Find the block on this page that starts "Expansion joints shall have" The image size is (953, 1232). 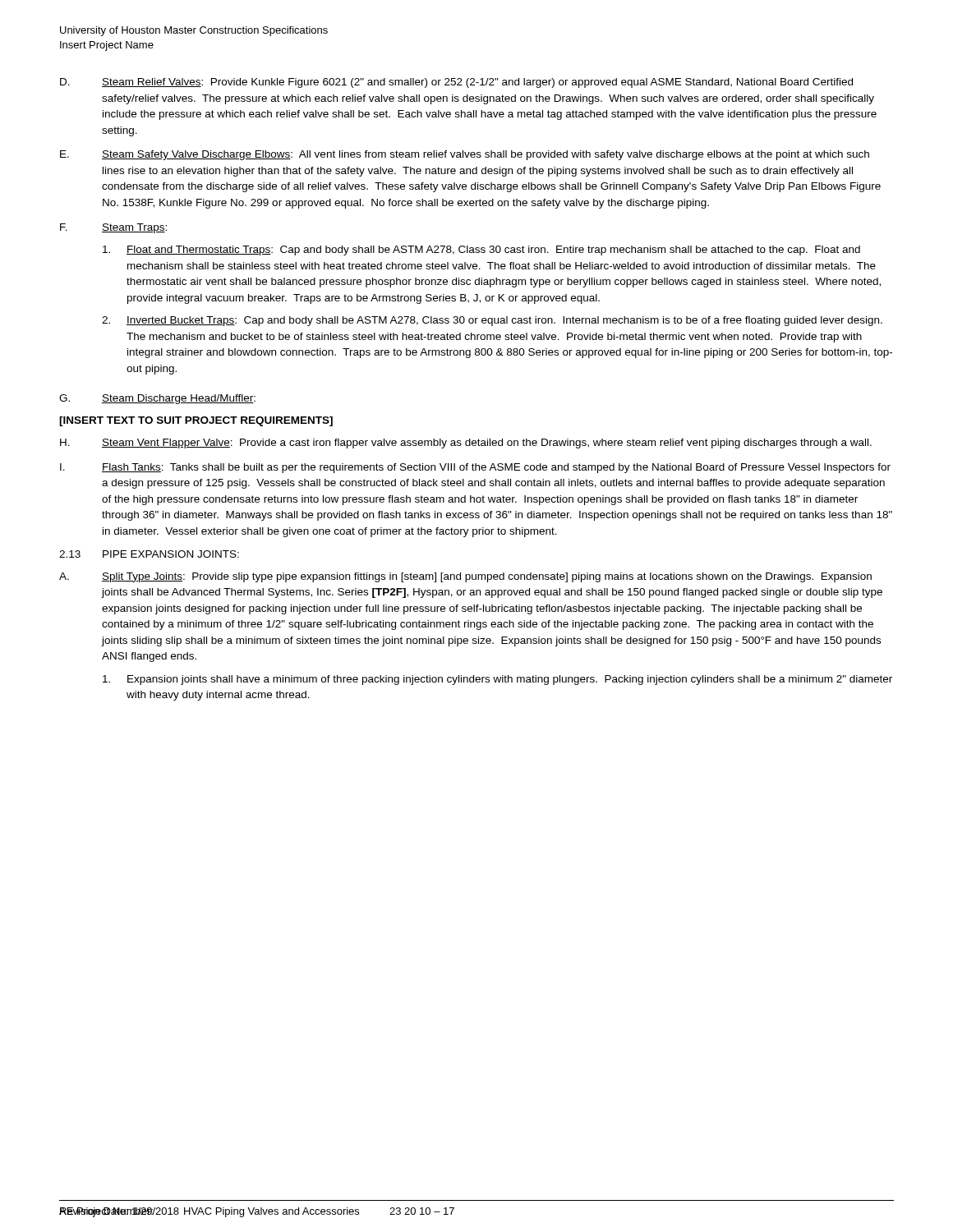click(x=498, y=687)
